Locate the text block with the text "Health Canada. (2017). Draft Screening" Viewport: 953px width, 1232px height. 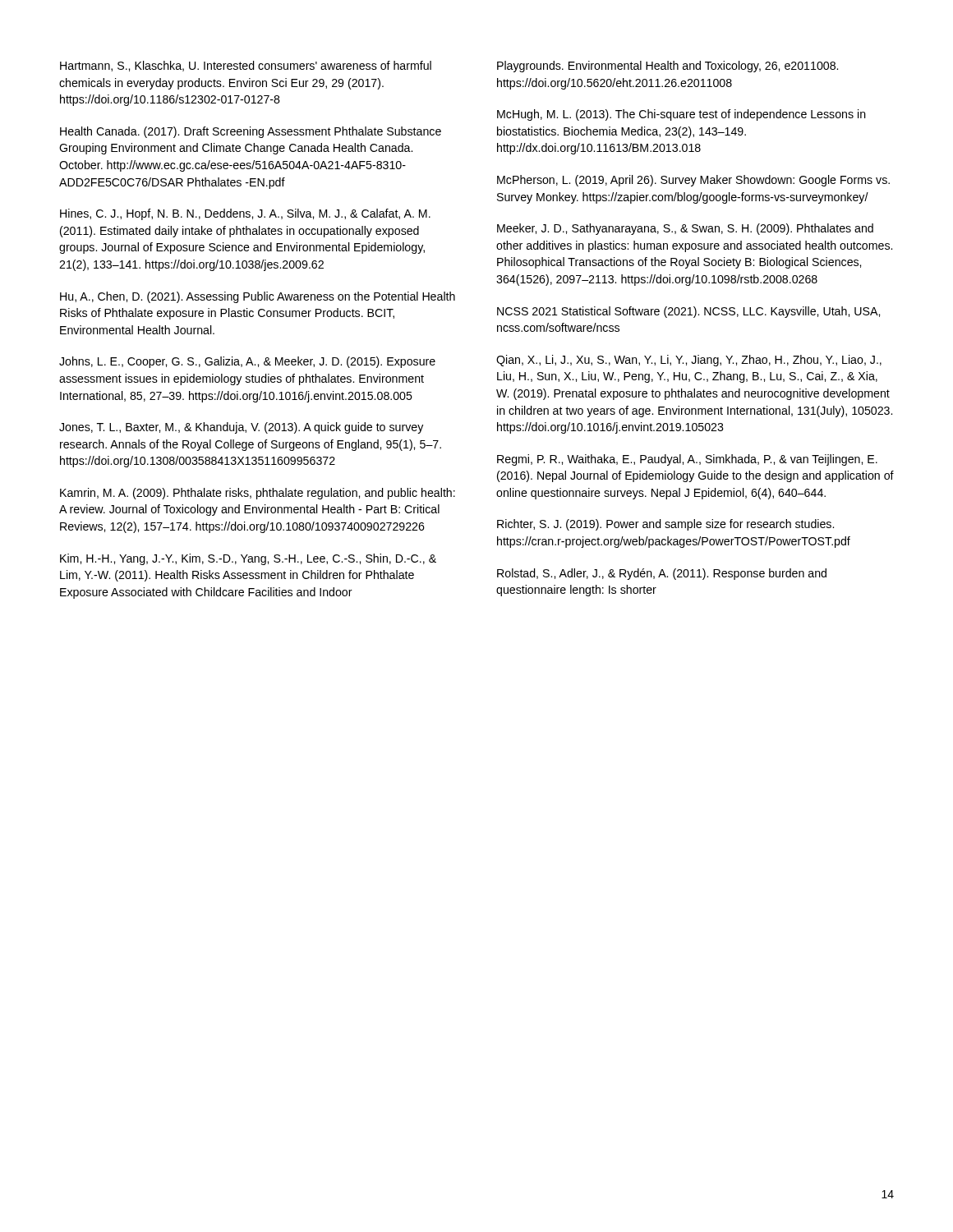click(250, 157)
